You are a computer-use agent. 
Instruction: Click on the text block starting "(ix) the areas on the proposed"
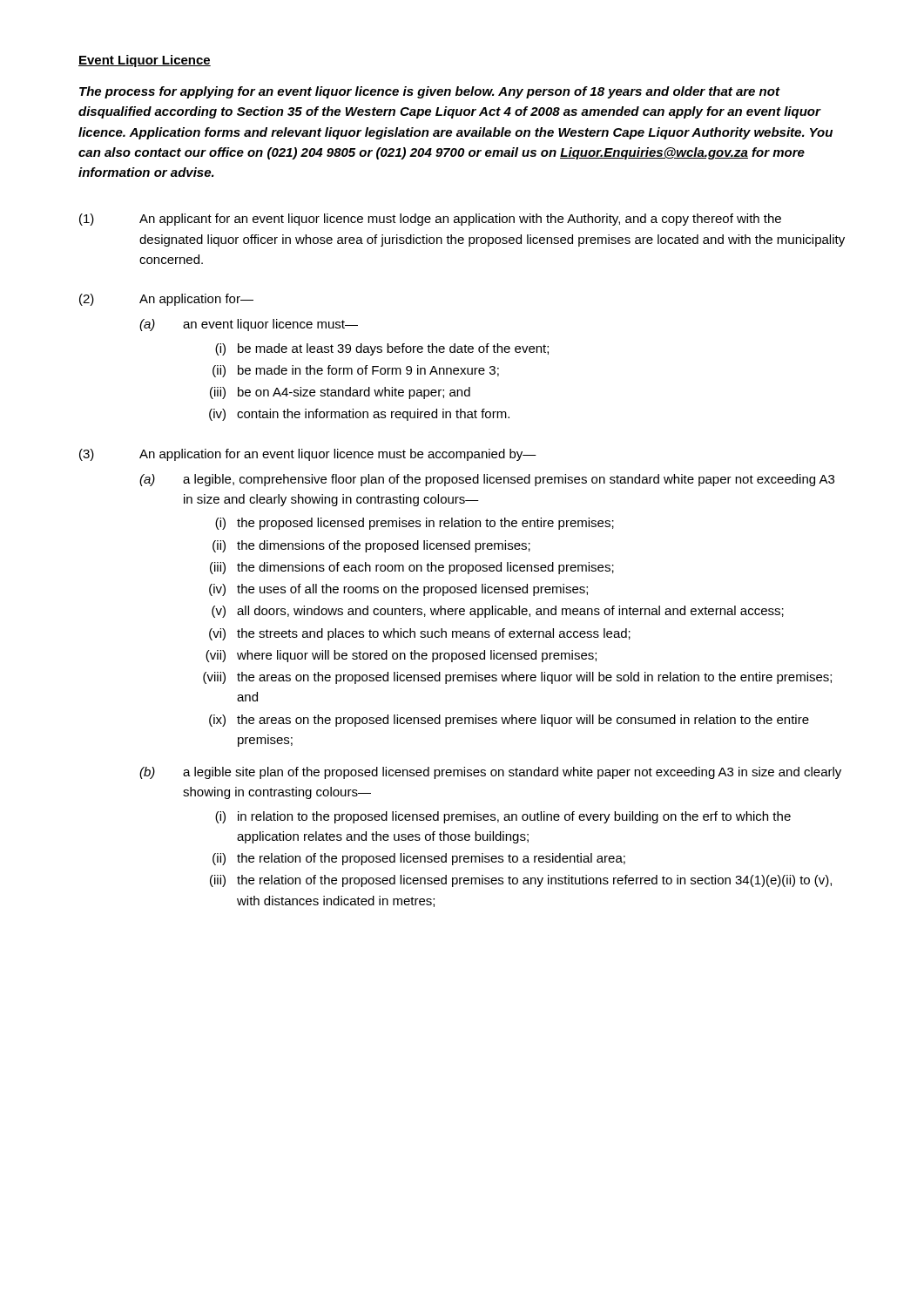coord(514,729)
